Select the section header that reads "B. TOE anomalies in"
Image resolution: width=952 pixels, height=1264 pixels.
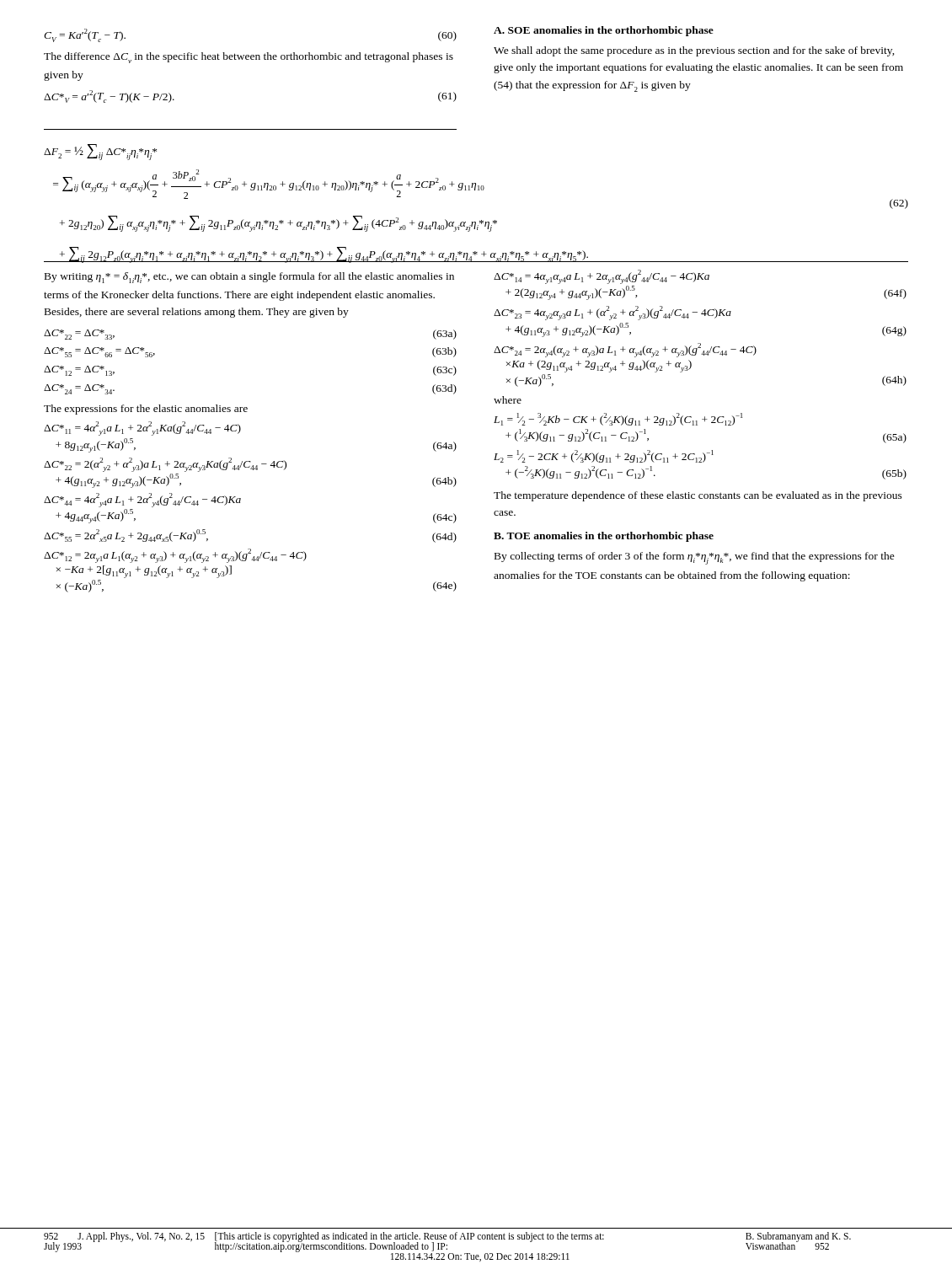[x=604, y=536]
